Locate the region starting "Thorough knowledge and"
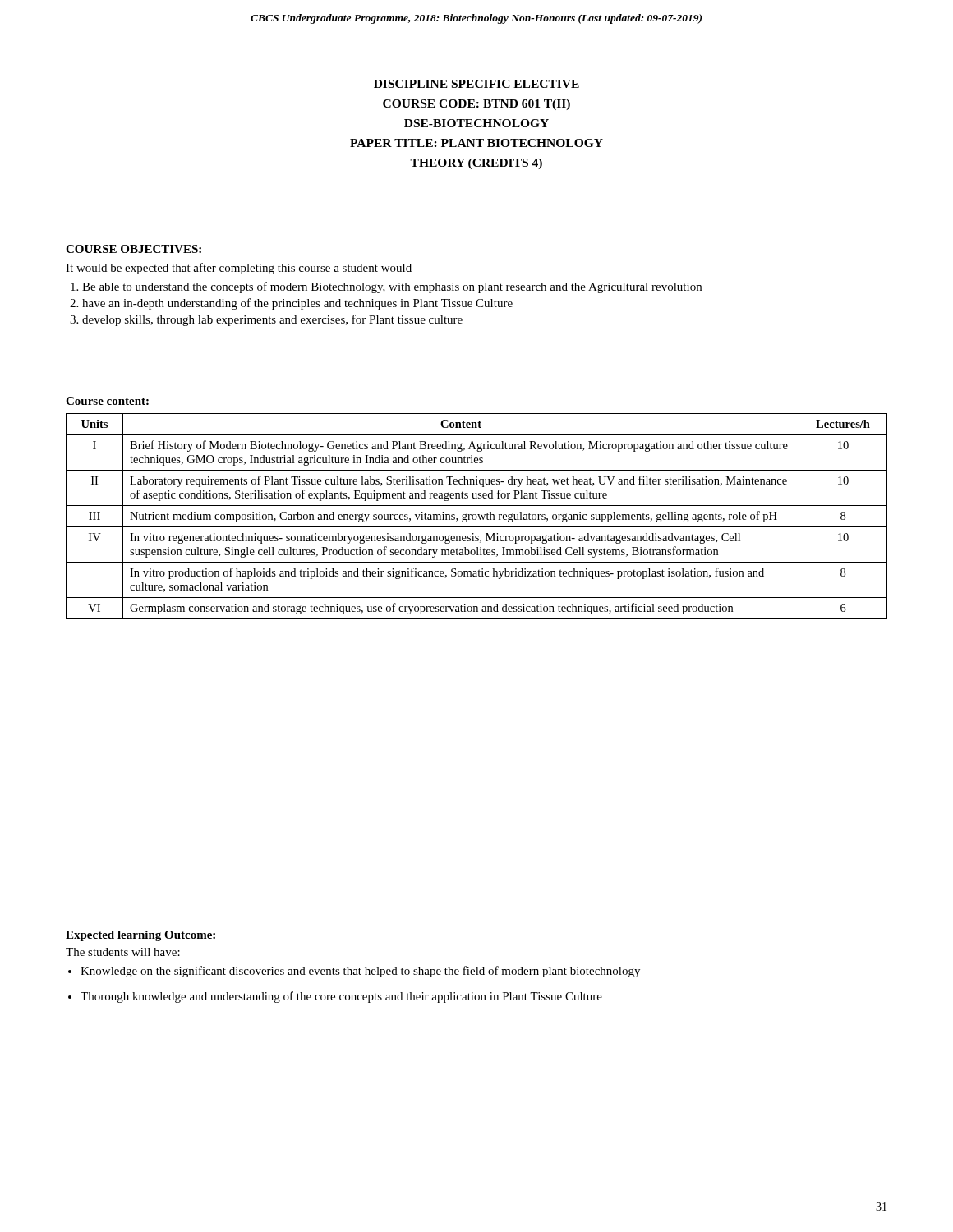This screenshot has width=953, height=1232. 341,996
